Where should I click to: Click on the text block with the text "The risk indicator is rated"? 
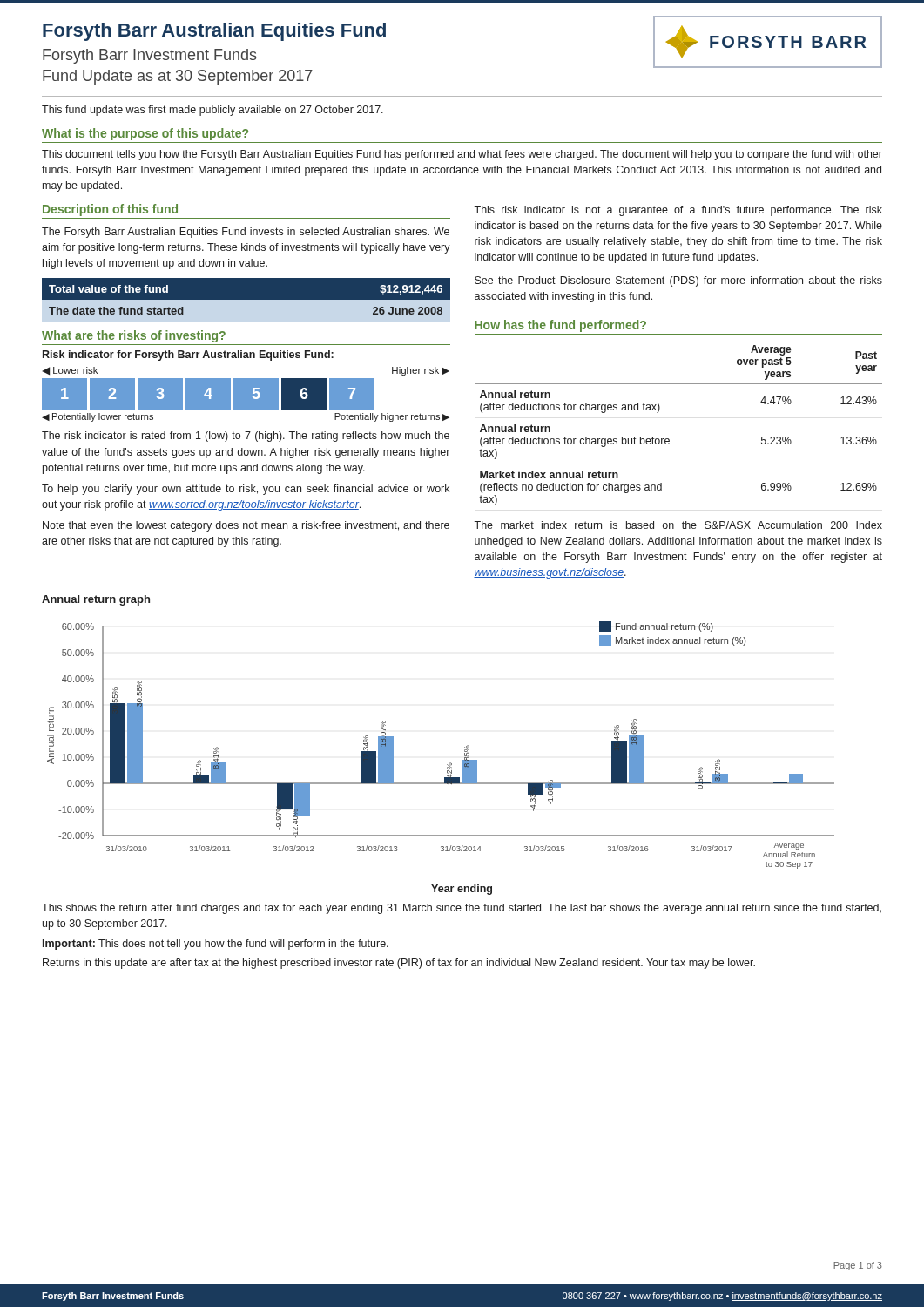coord(246,452)
